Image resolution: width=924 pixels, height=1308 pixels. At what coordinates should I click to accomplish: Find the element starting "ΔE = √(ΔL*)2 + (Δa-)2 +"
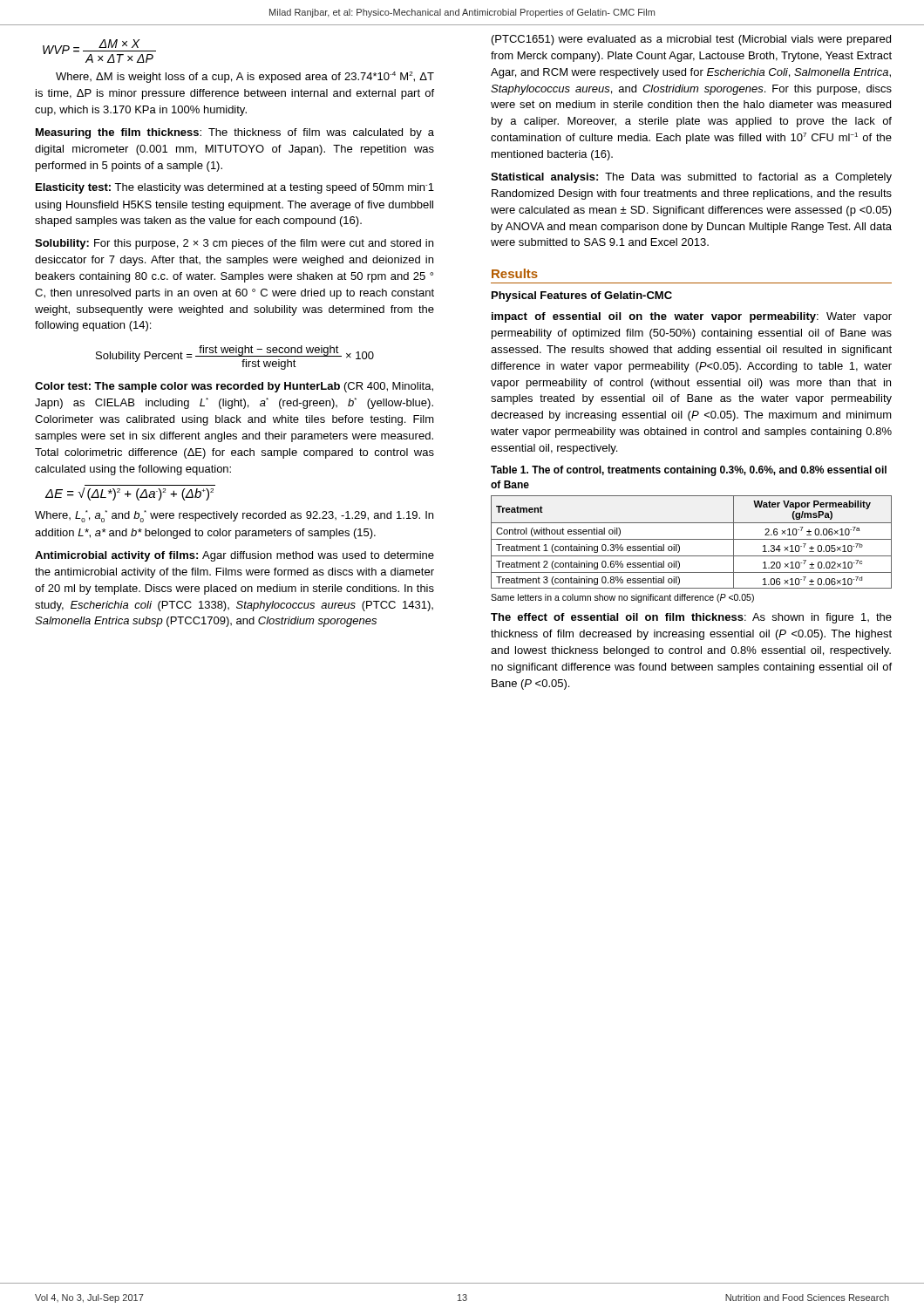coord(131,492)
